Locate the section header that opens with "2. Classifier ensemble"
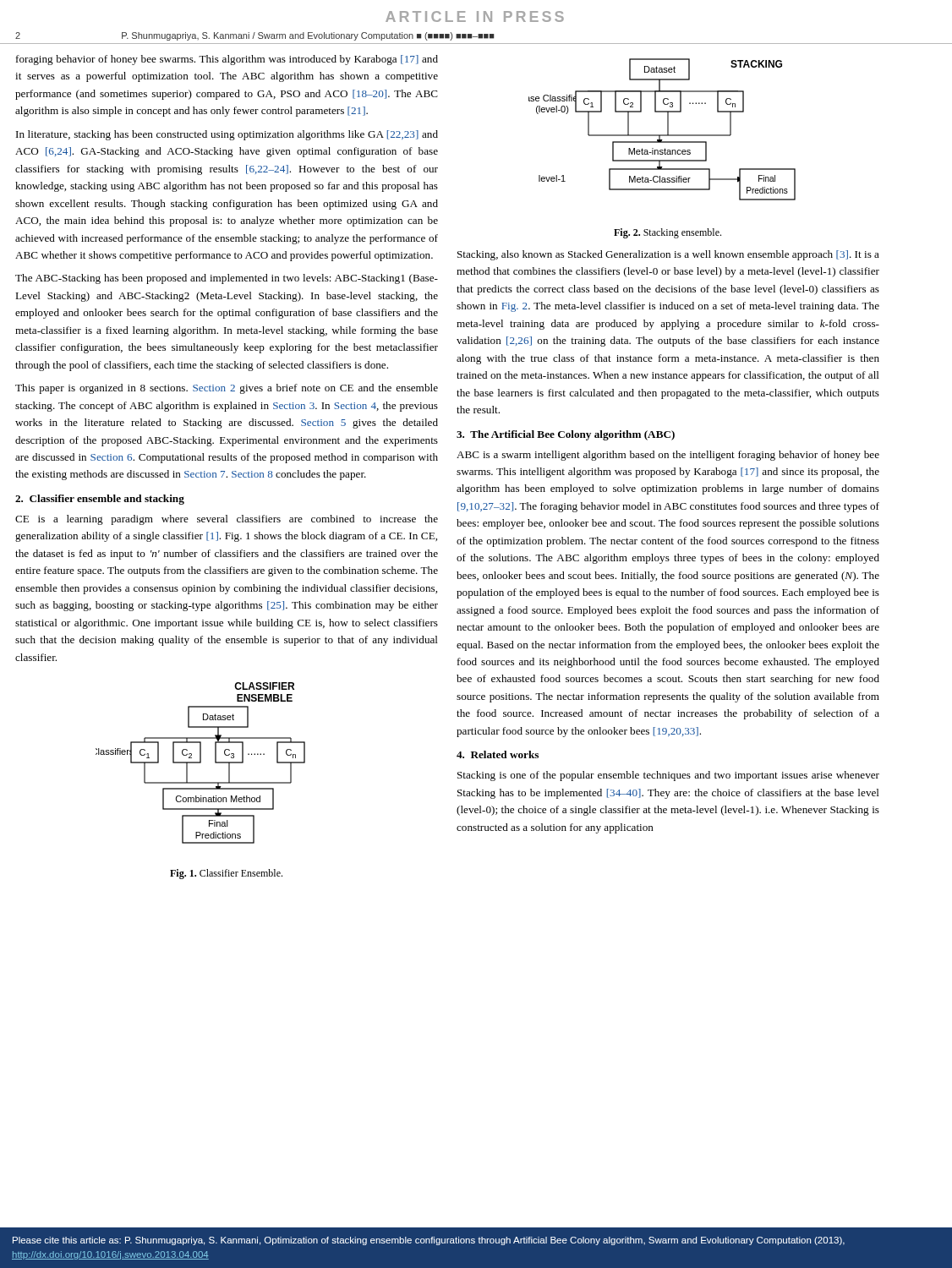Viewport: 952px width, 1268px height. pyautogui.click(x=100, y=498)
